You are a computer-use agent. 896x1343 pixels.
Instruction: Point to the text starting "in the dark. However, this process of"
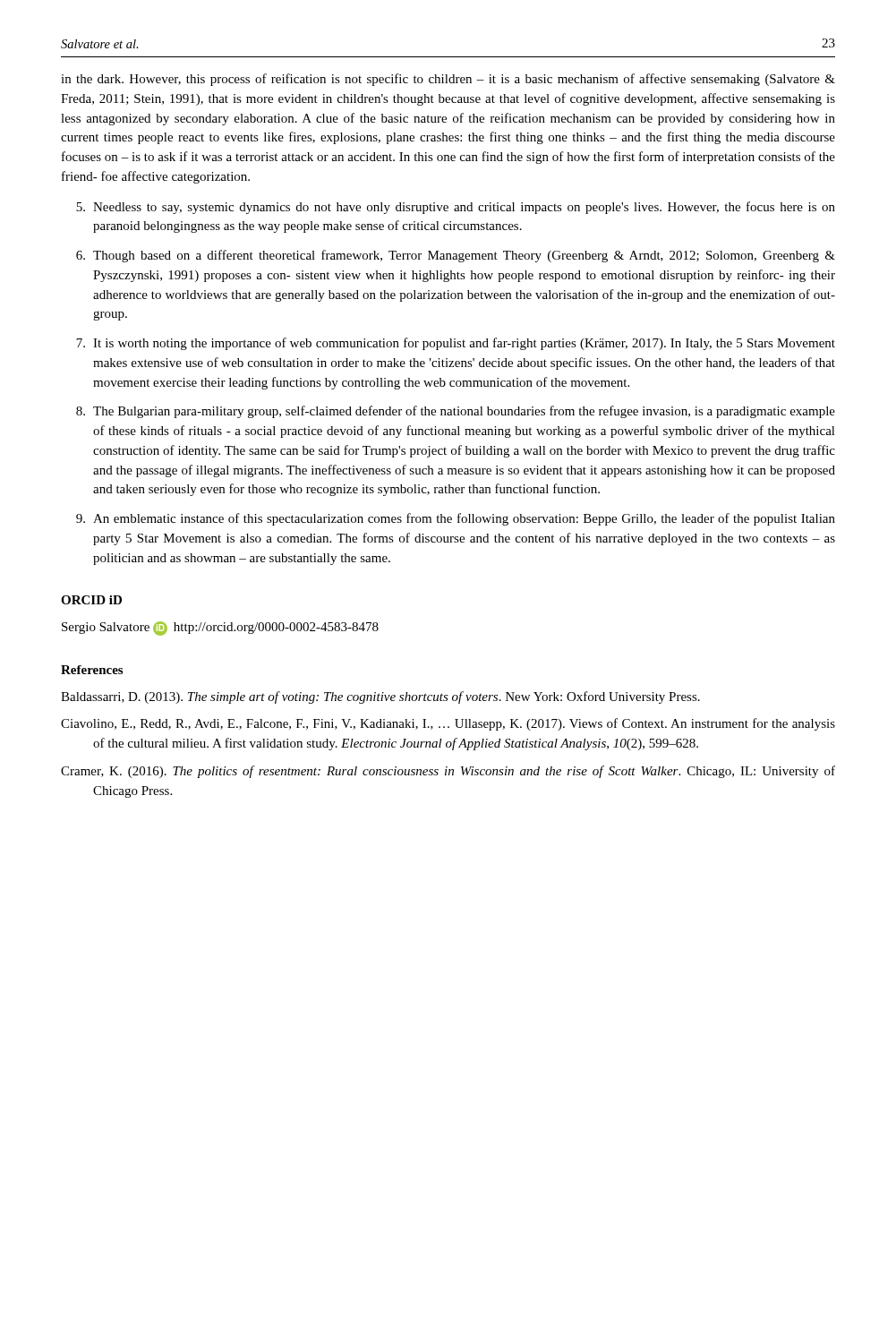(448, 127)
